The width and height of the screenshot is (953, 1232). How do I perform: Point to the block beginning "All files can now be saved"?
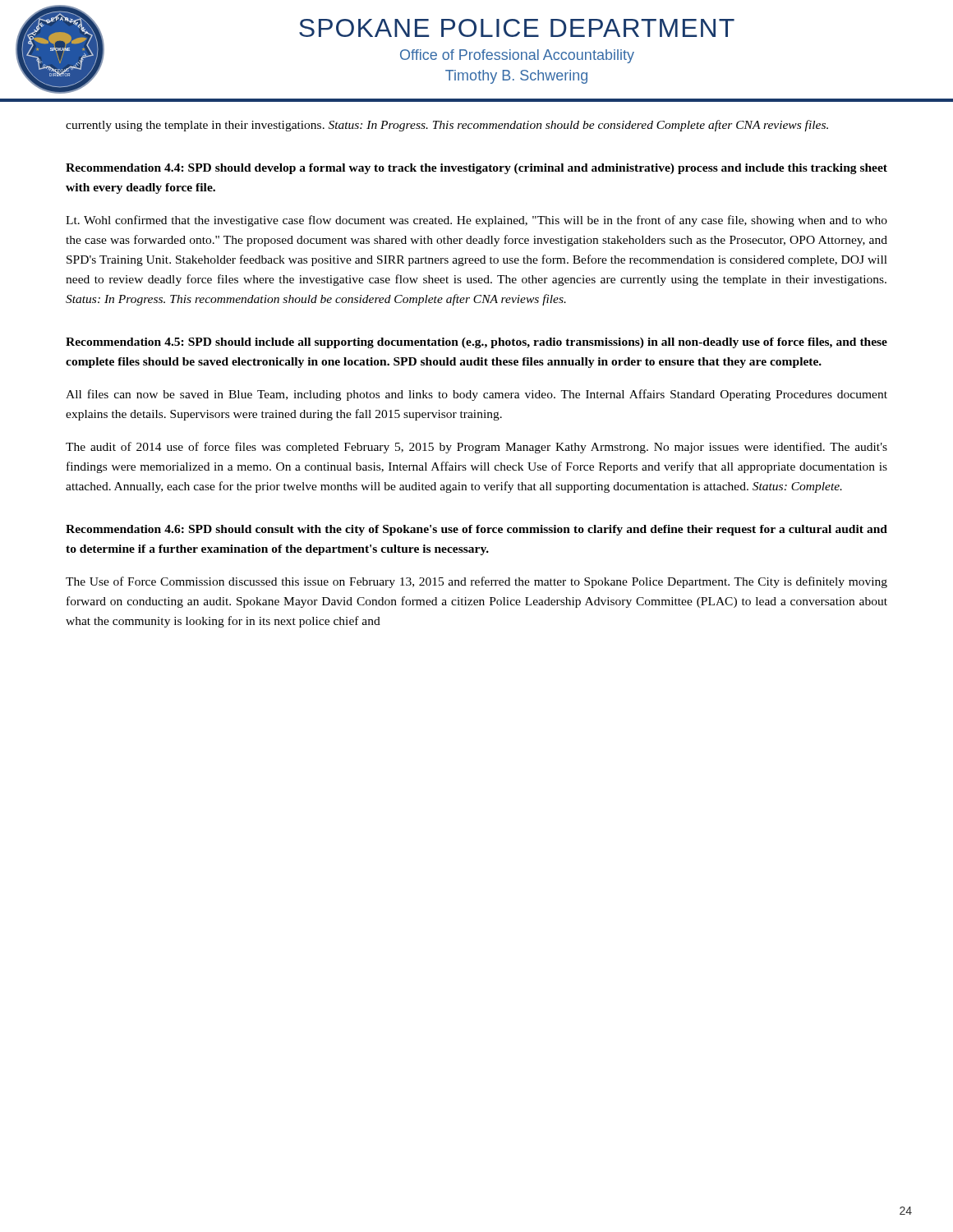[476, 404]
